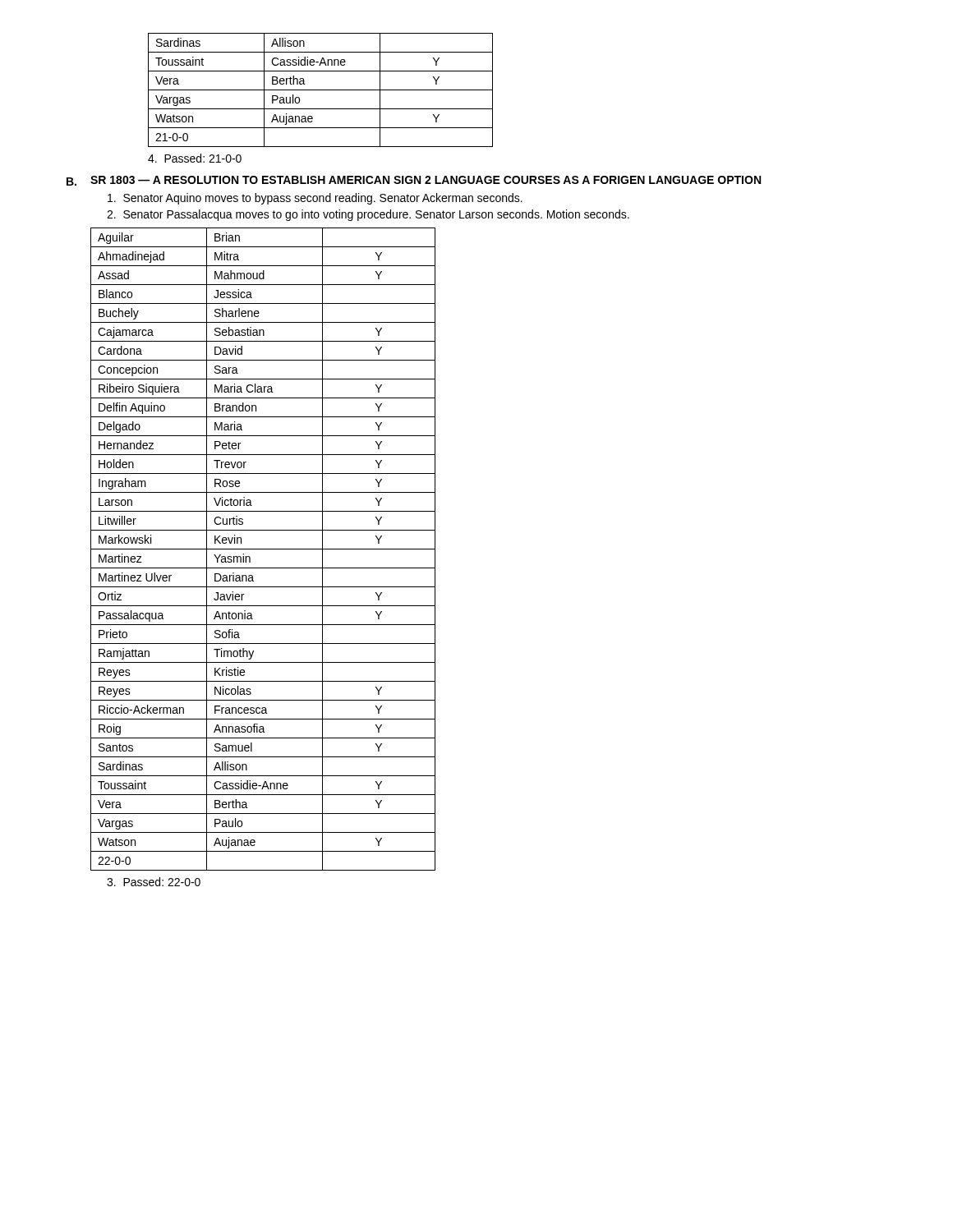Navigate to the passage starting "2. Senator Passalacqua moves to go into"
953x1232 pixels.
click(368, 214)
